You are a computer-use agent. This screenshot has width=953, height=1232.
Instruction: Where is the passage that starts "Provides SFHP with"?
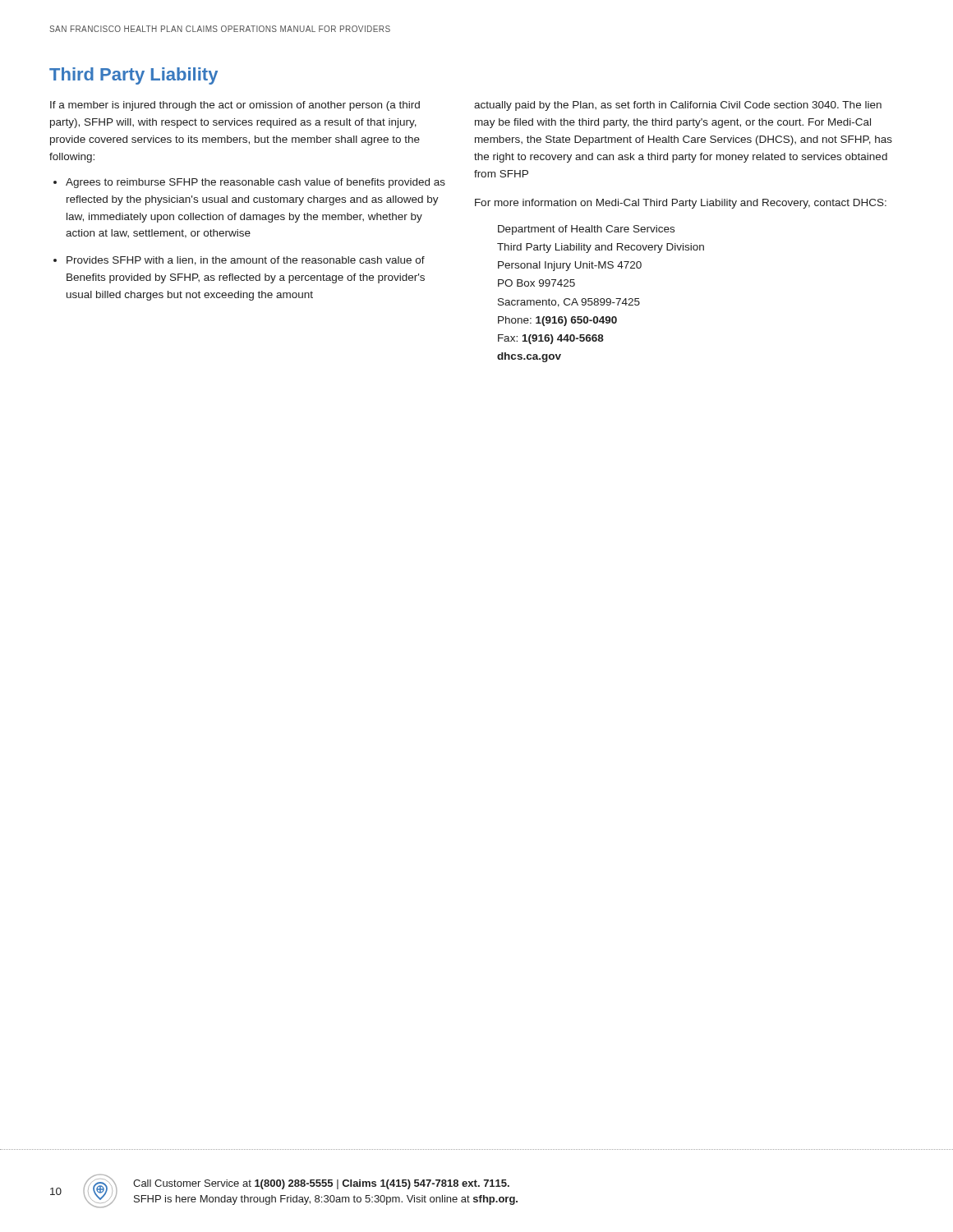[x=245, y=277]
